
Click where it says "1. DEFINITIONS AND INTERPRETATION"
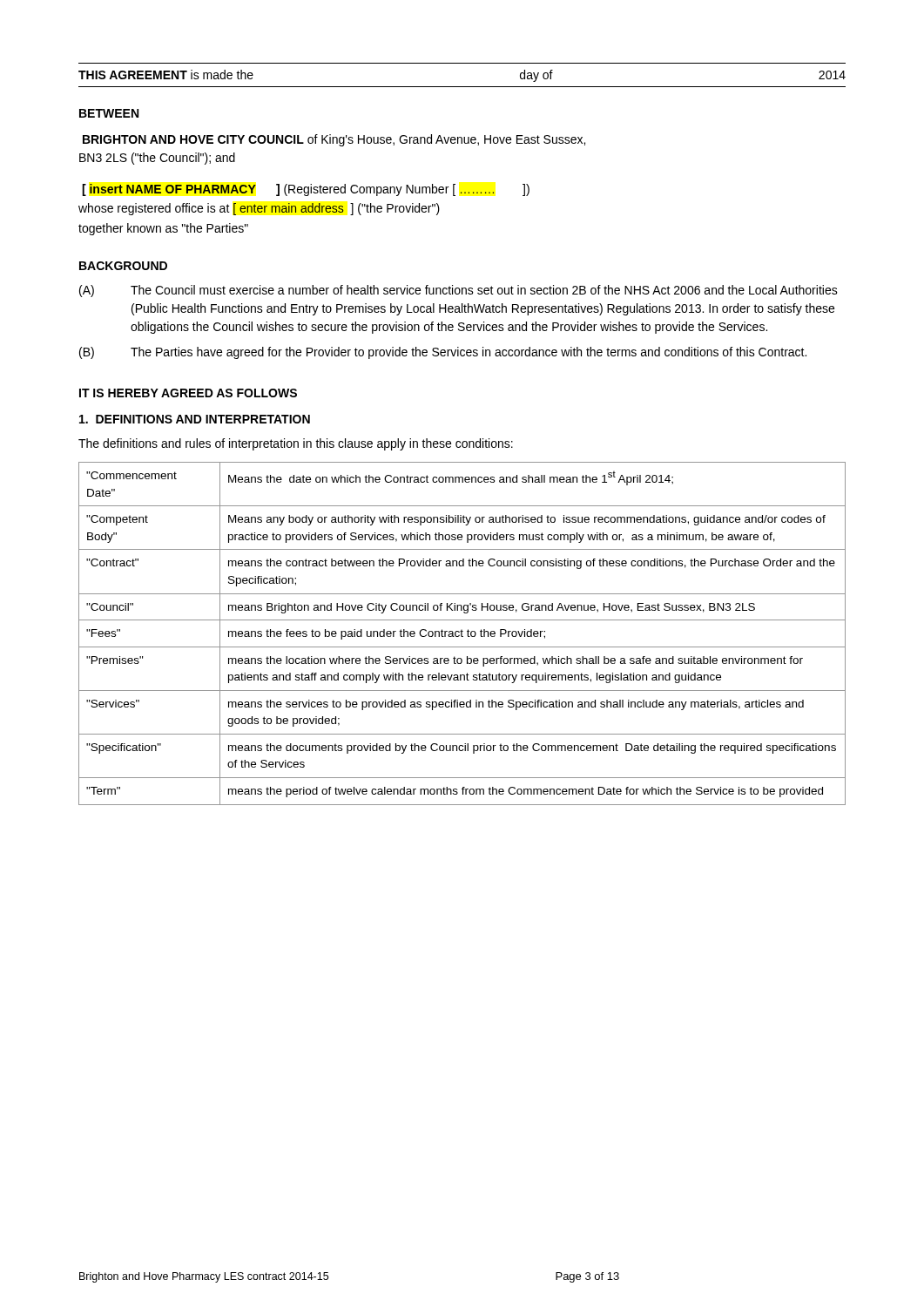(x=194, y=419)
